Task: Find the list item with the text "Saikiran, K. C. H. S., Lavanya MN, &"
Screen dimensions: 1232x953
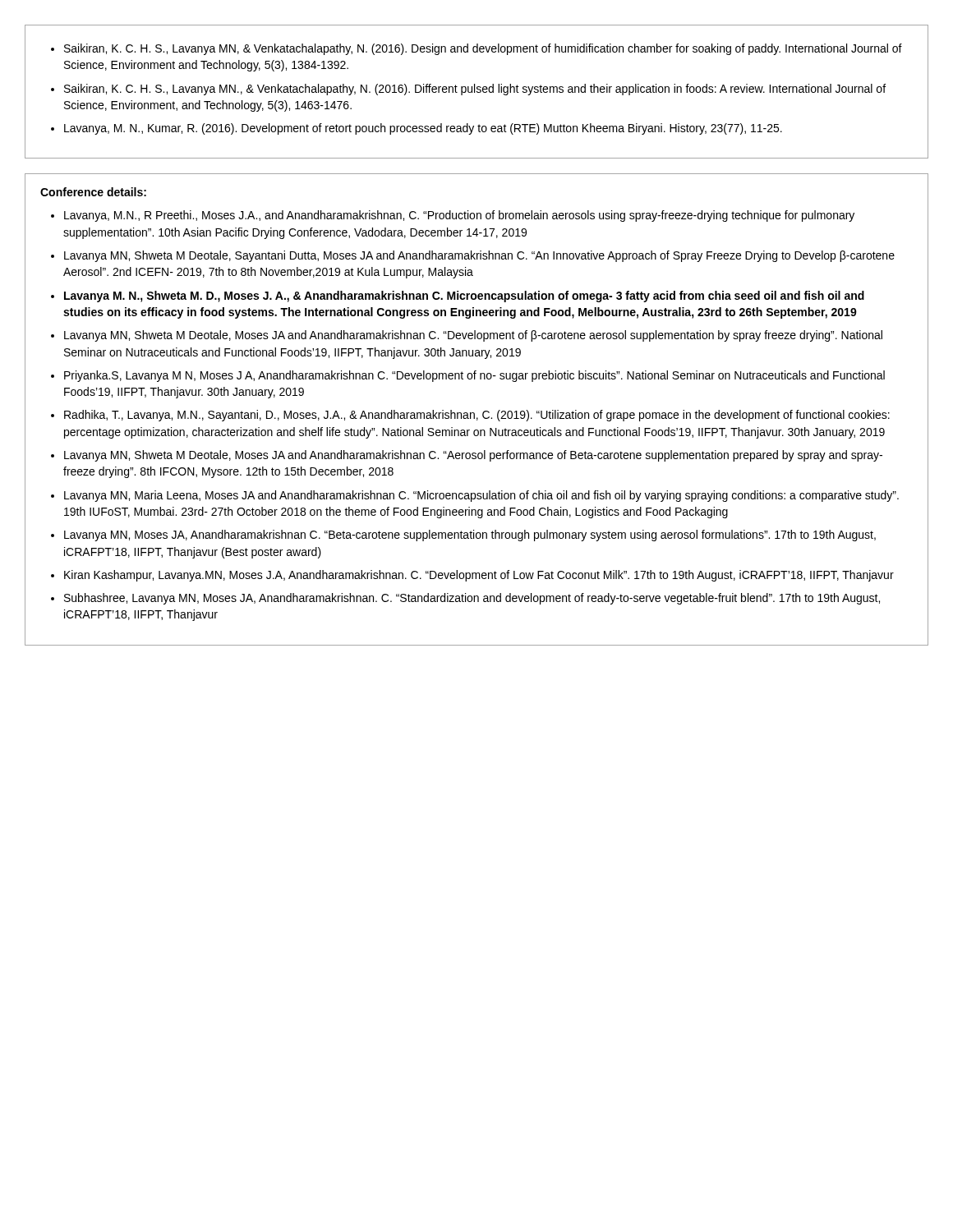Action: 484,57
